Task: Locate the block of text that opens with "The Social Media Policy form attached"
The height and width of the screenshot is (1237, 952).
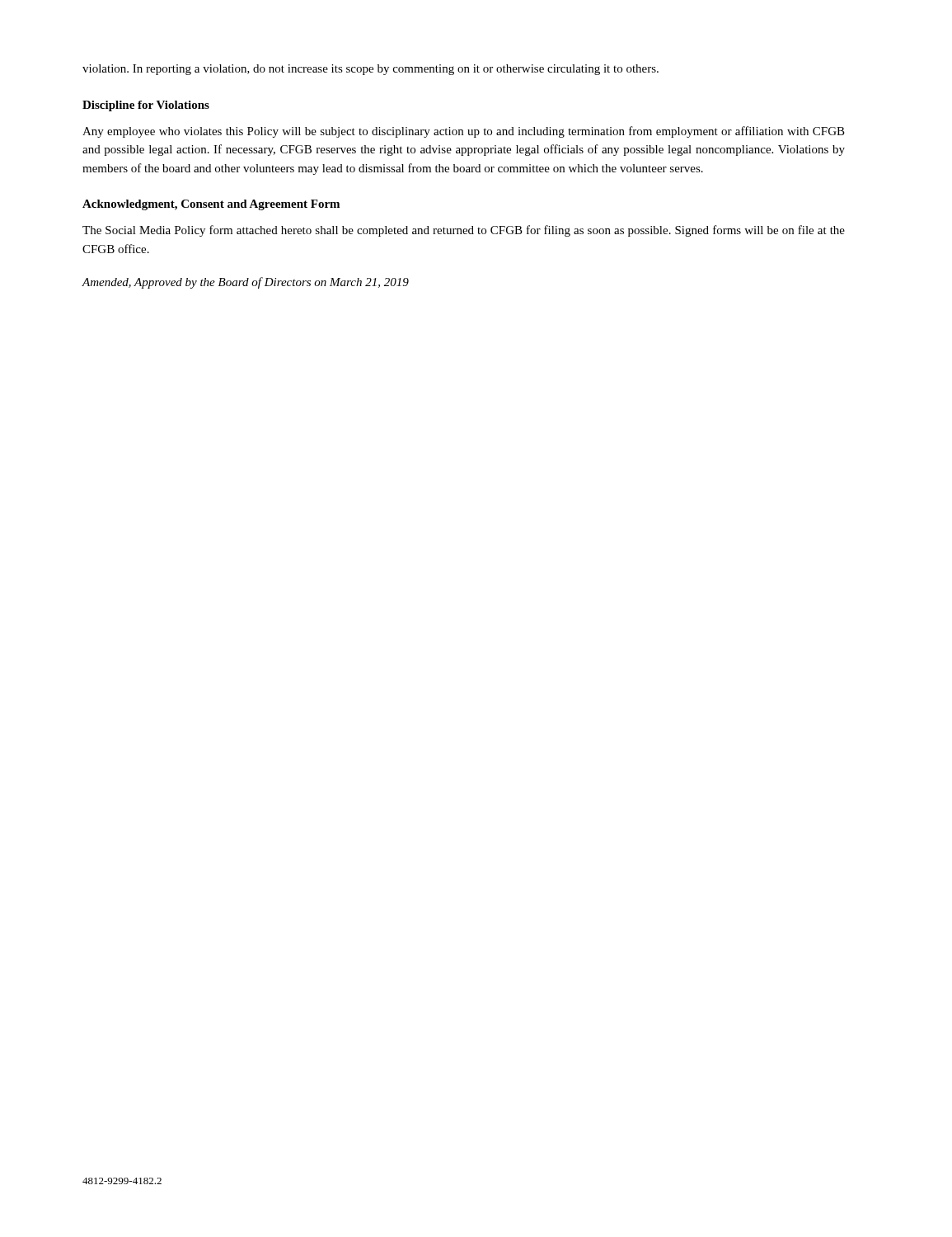Action: tap(464, 239)
